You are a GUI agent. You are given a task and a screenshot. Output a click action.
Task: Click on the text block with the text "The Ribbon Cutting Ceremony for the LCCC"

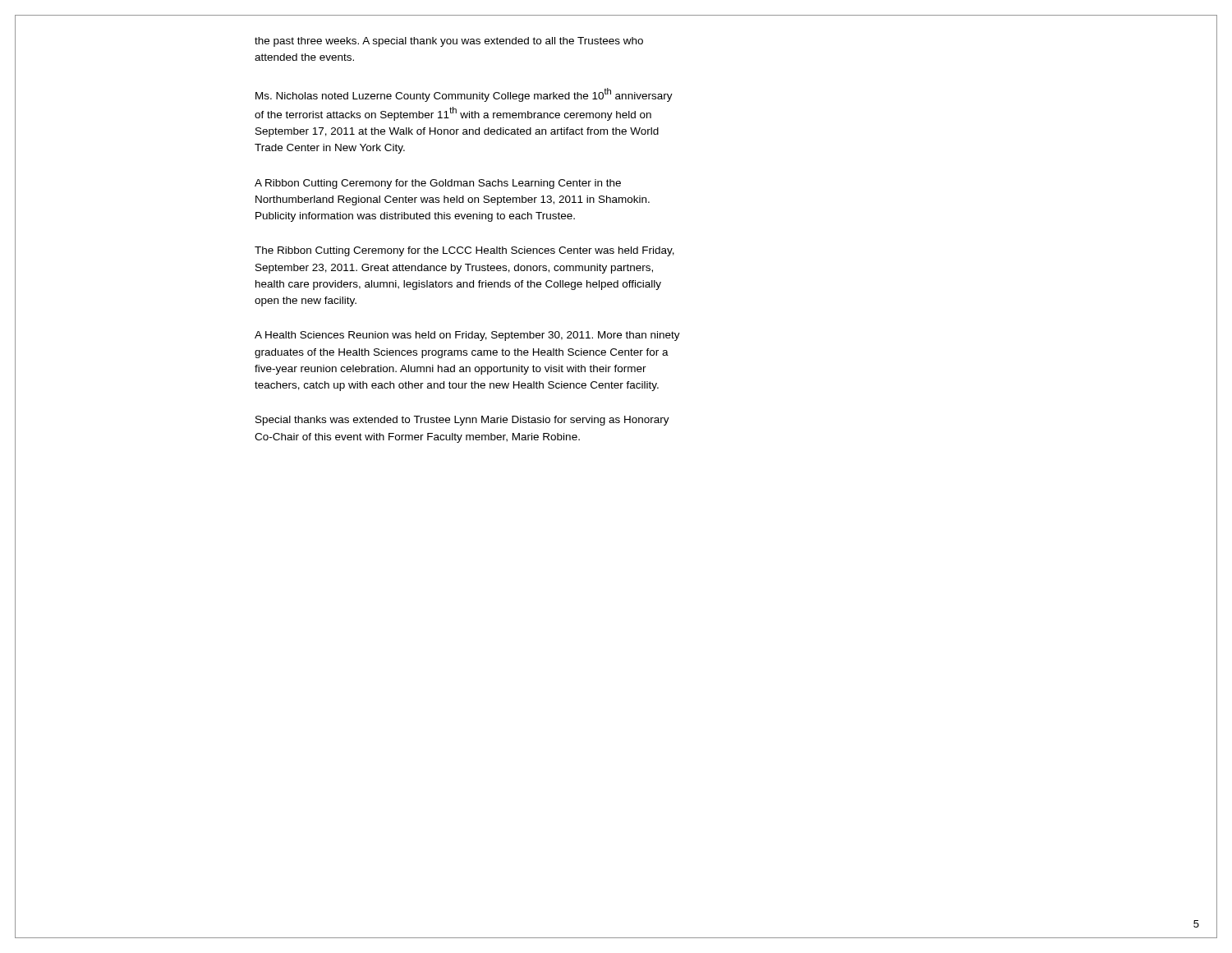point(468,276)
